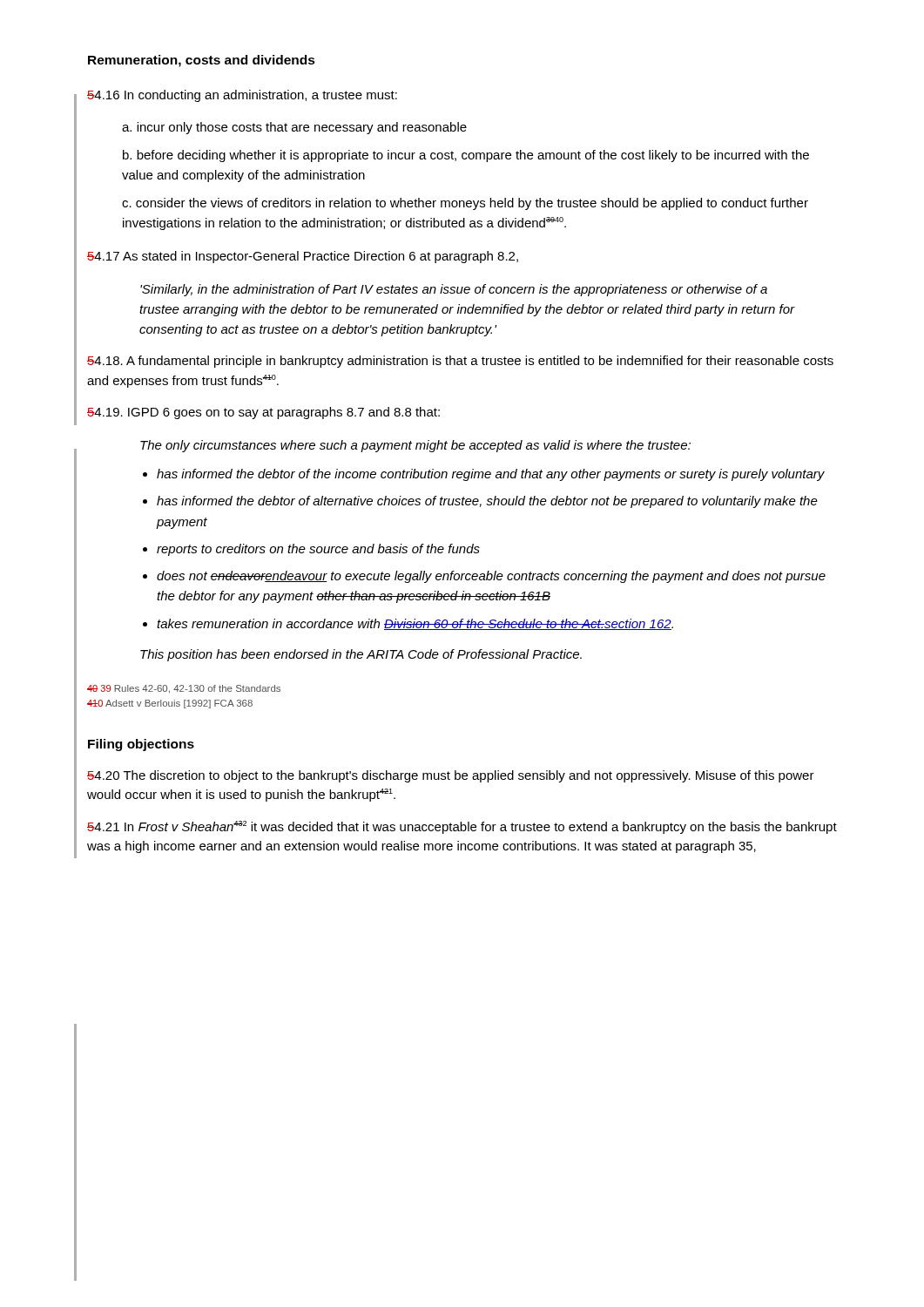This screenshot has width=924, height=1307.
Task: Find the text block that says "19. IGPD 6 goes on to say at"
Action: pyautogui.click(x=264, y=412)
